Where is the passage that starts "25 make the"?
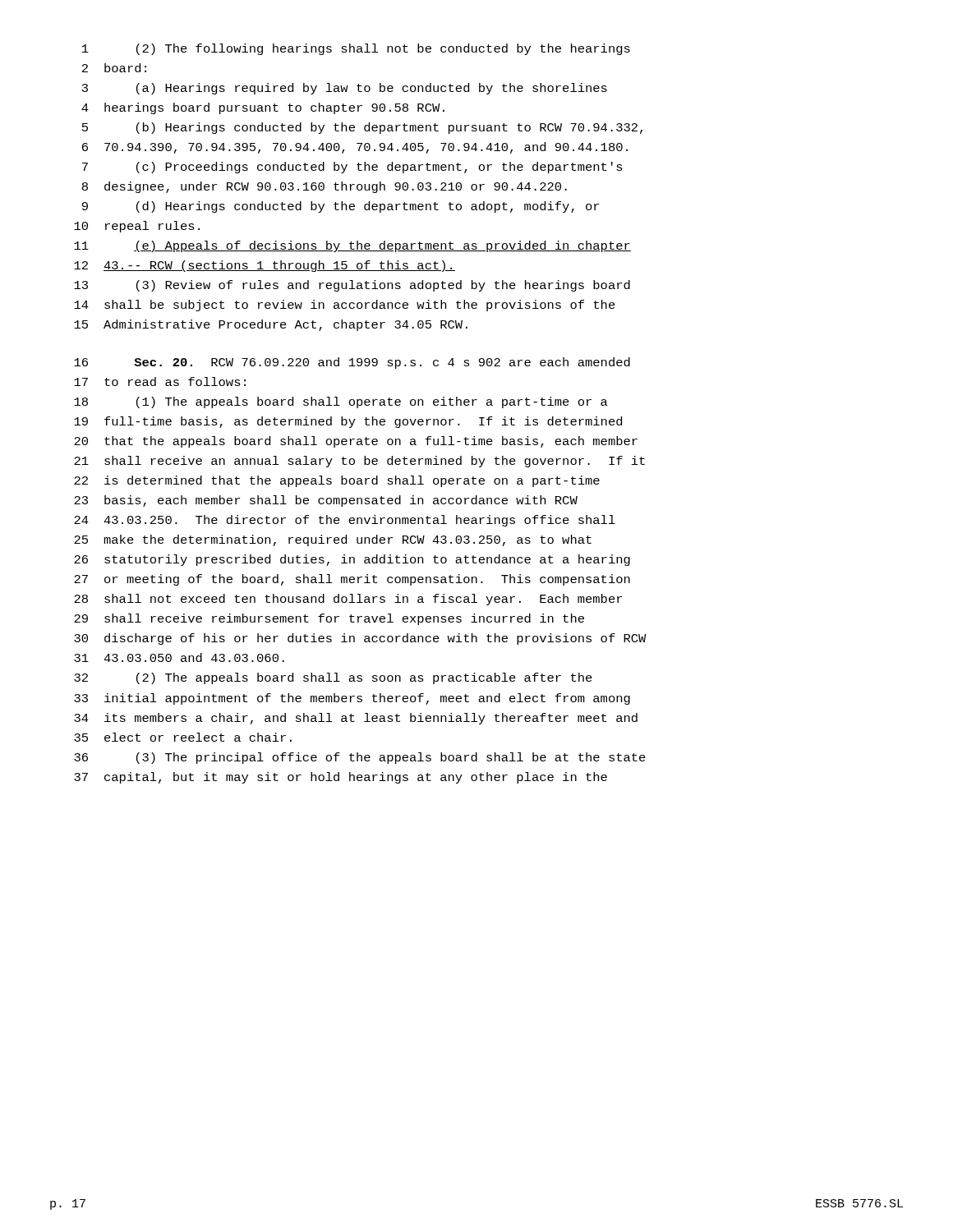This screenshot has width=953, height=1232. point(476,541)
